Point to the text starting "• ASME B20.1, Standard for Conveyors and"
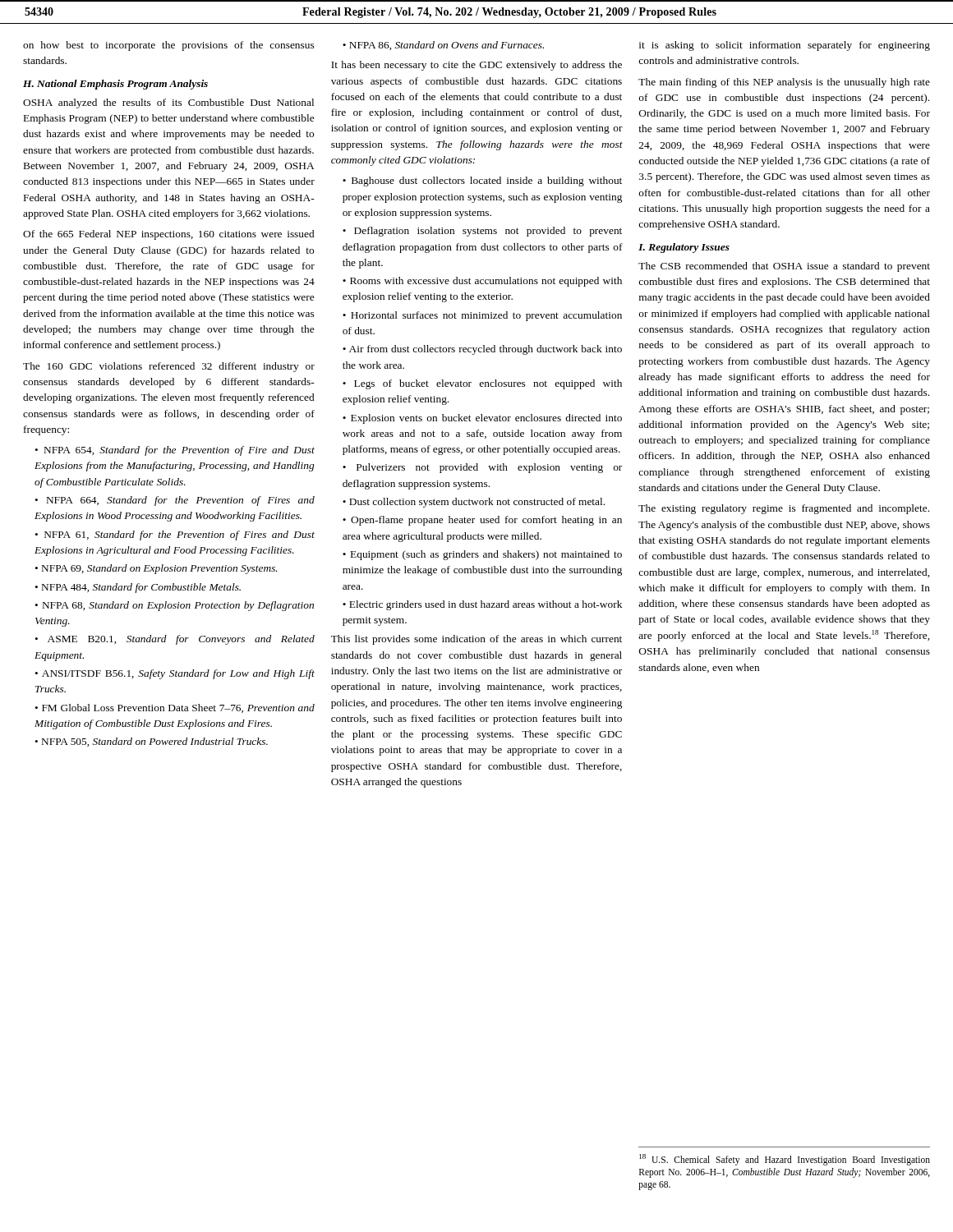Screen dimensions: 1232x953 [x=174, y=647]
